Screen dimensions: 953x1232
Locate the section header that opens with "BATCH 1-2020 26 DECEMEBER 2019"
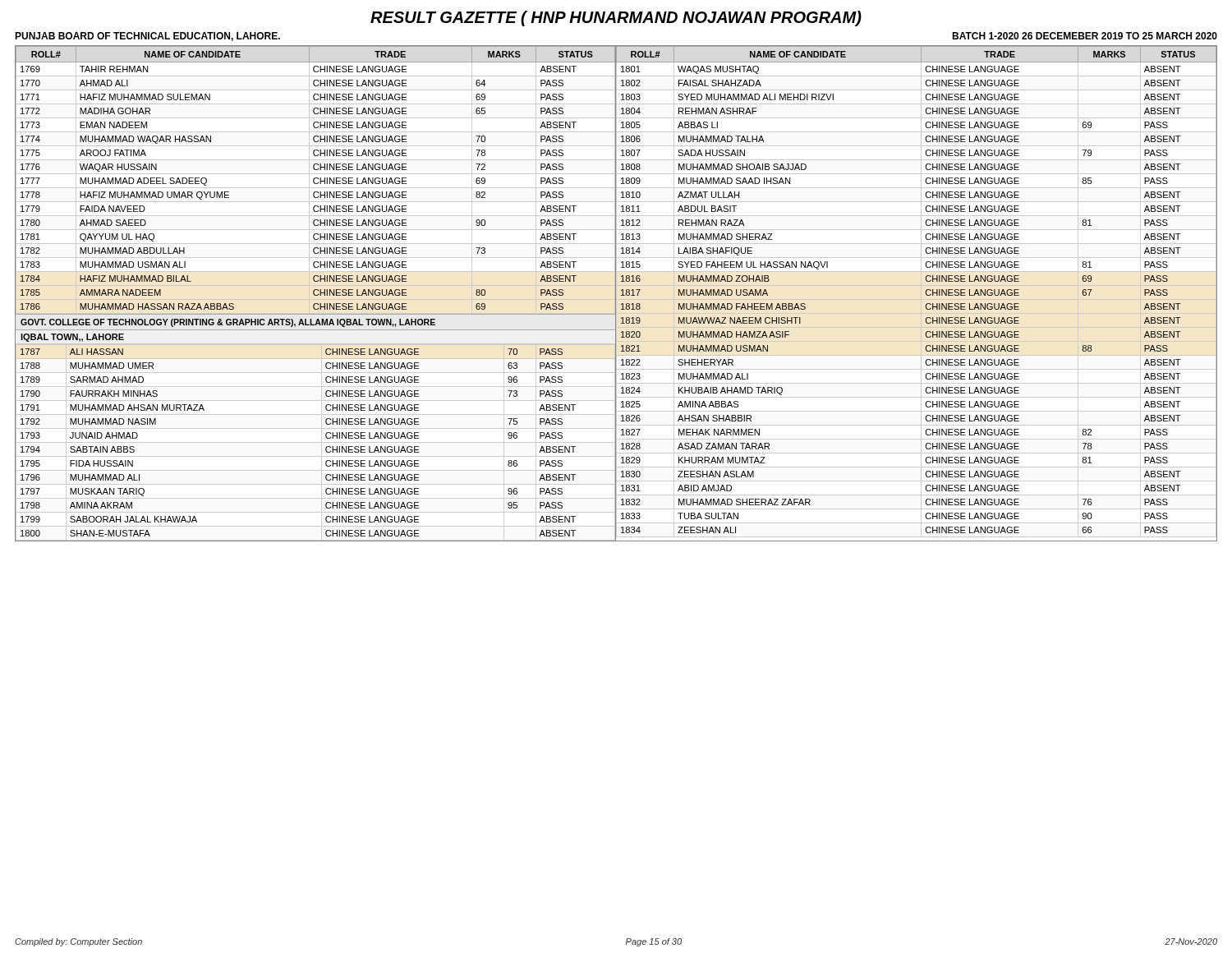click(1085, 36)
